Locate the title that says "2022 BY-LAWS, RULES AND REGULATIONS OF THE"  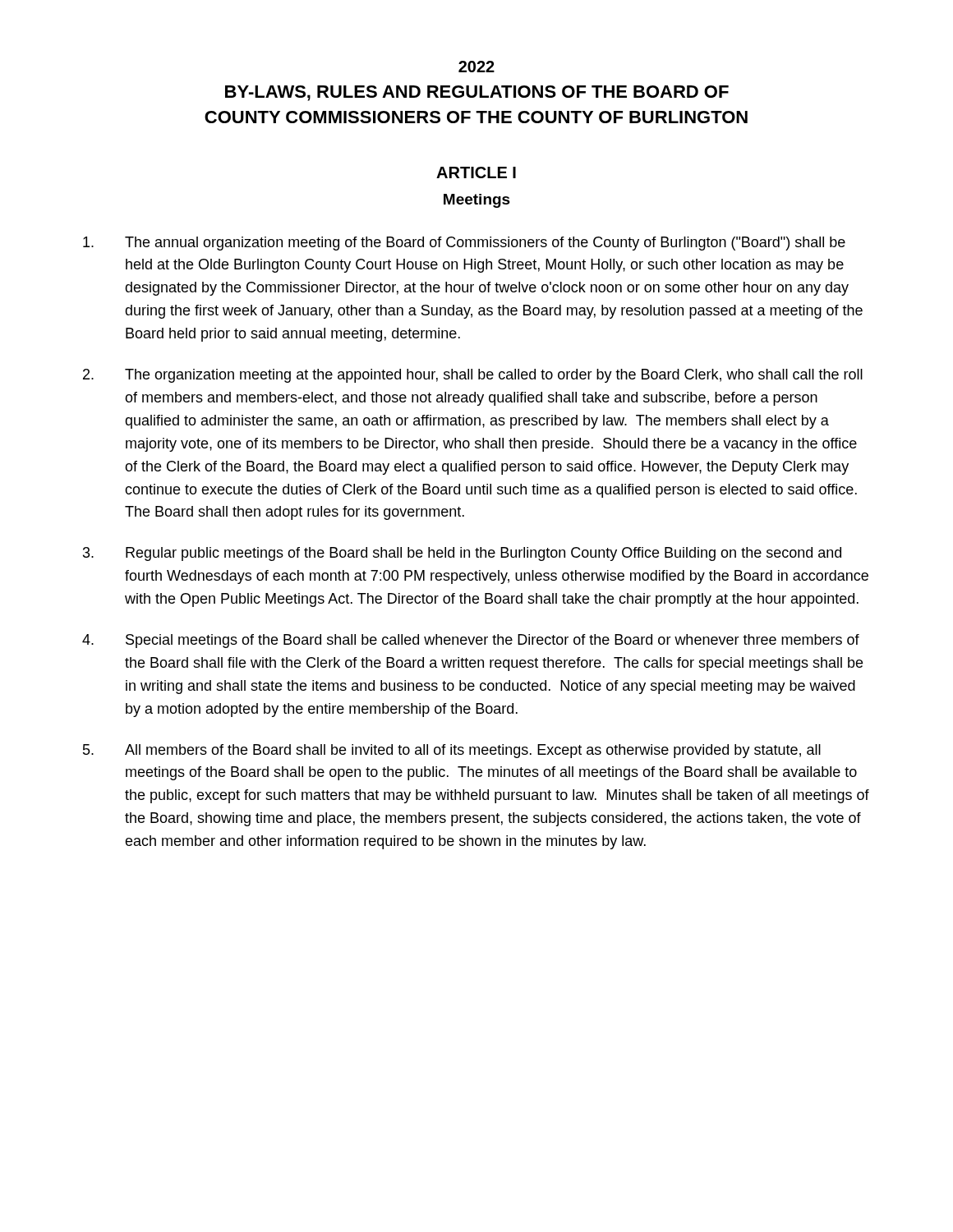point(476,94)
